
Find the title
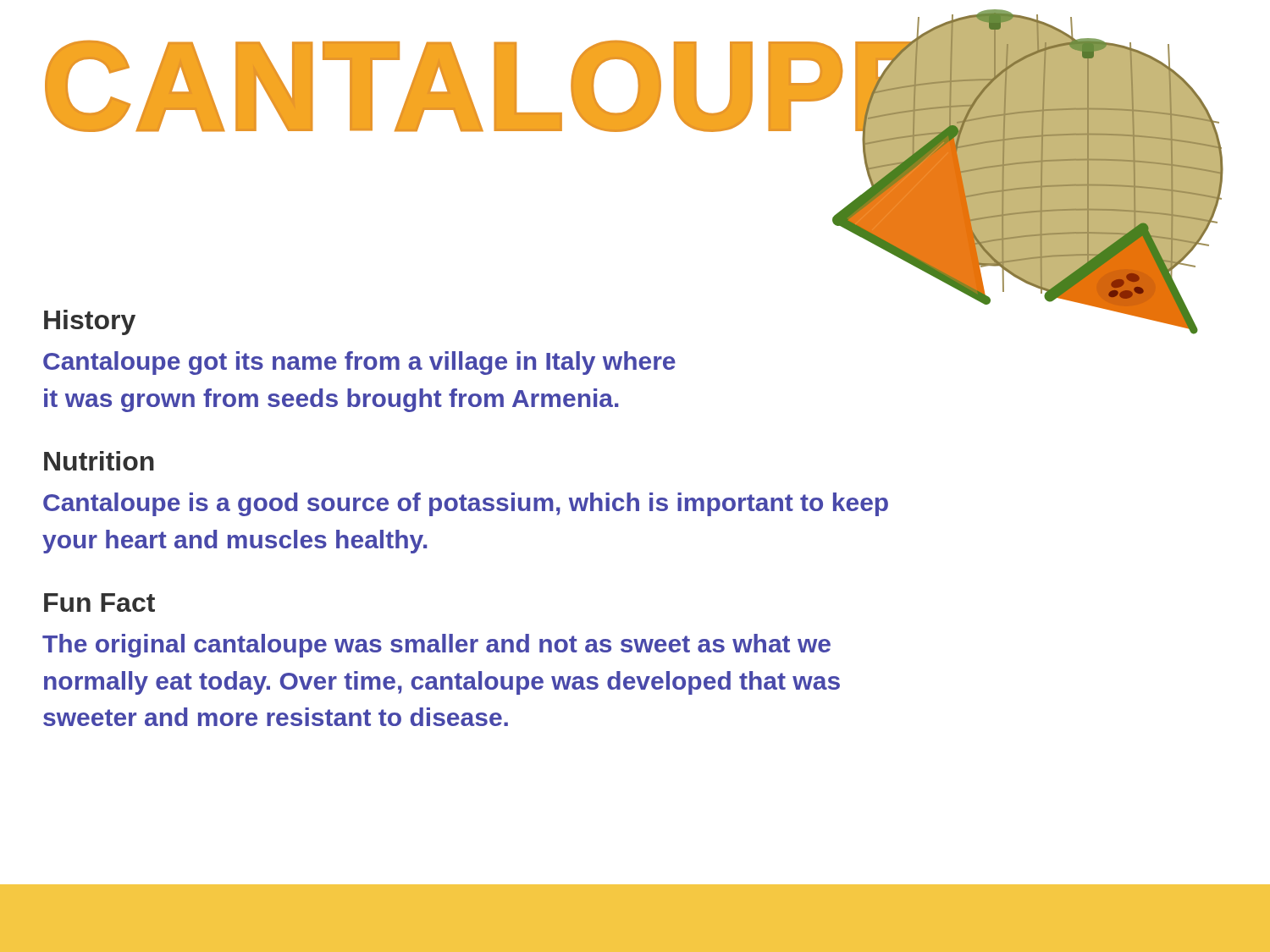coord(339,87)
